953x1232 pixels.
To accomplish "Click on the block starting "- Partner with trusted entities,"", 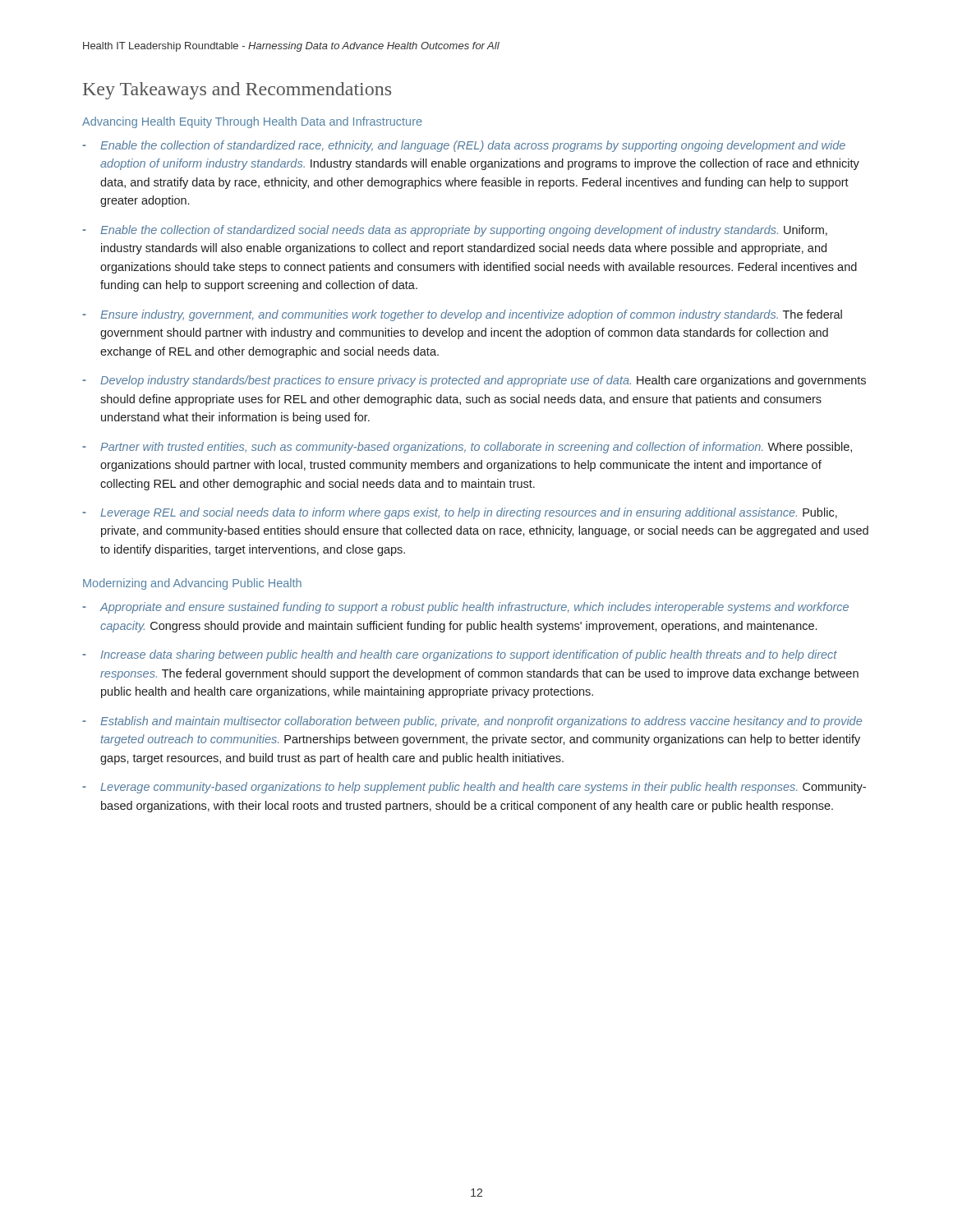I will (x=476, y=465).
